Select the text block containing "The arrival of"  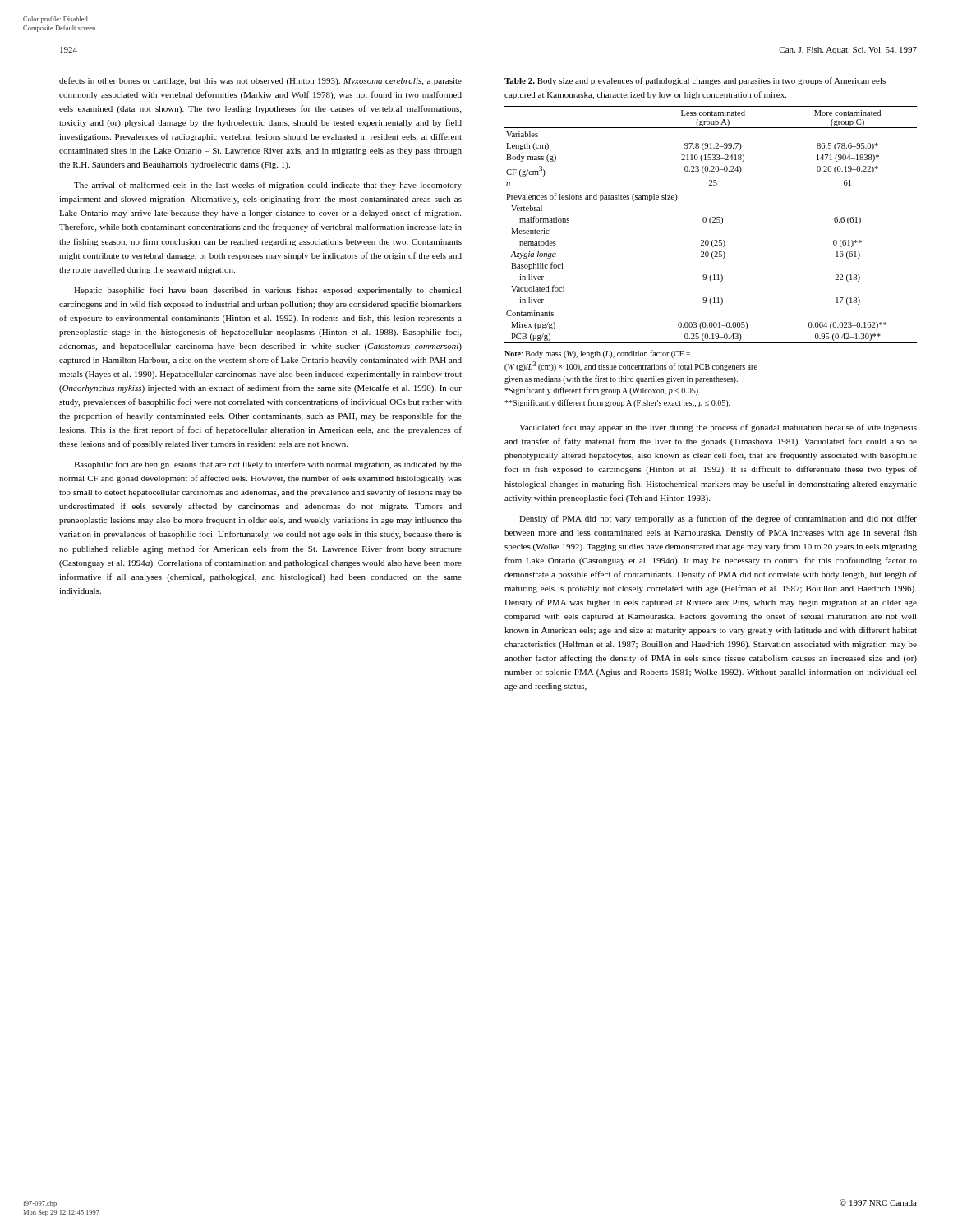point(260,227)
